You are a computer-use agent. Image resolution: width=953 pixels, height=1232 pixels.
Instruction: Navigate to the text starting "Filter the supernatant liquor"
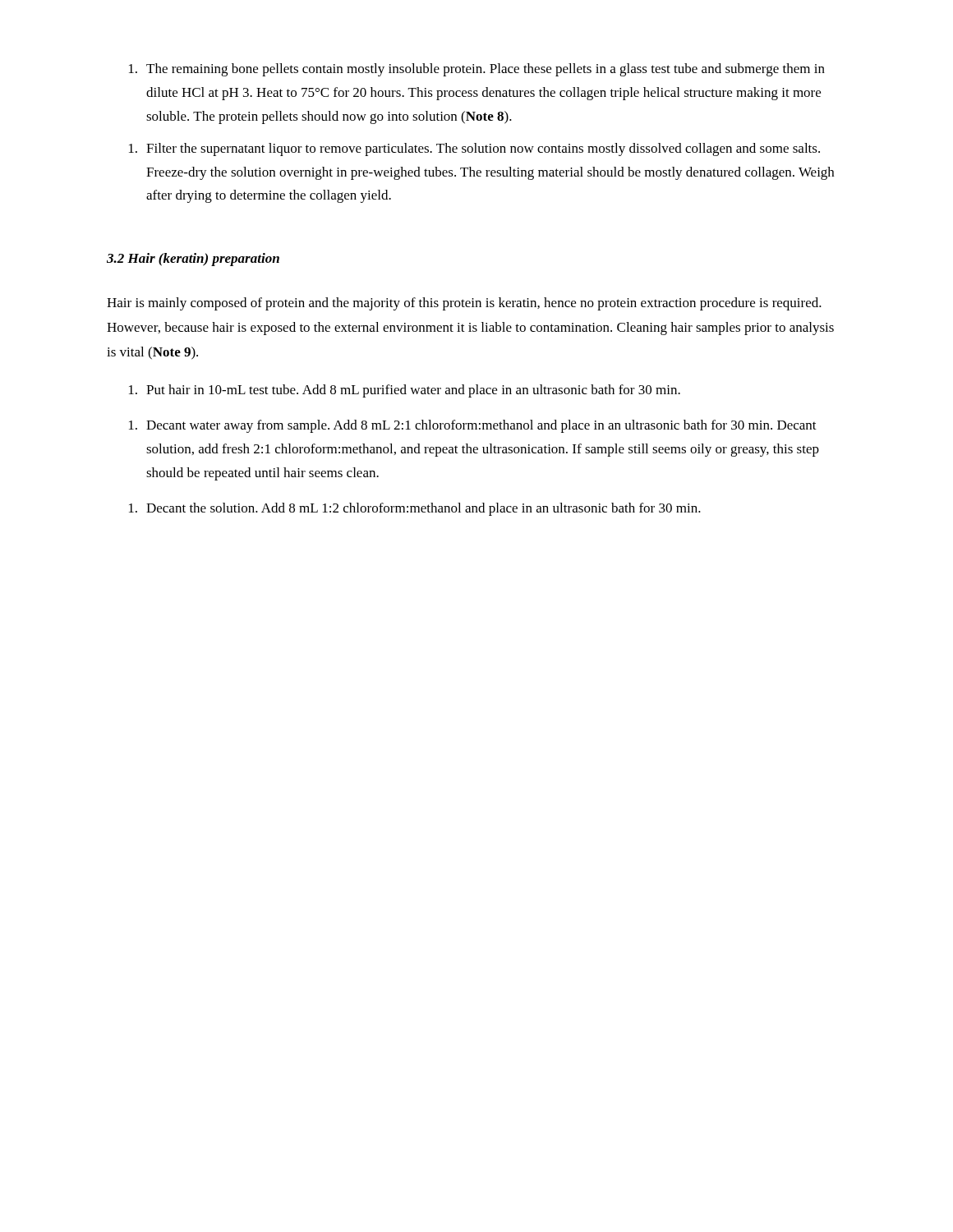point(476,172)
